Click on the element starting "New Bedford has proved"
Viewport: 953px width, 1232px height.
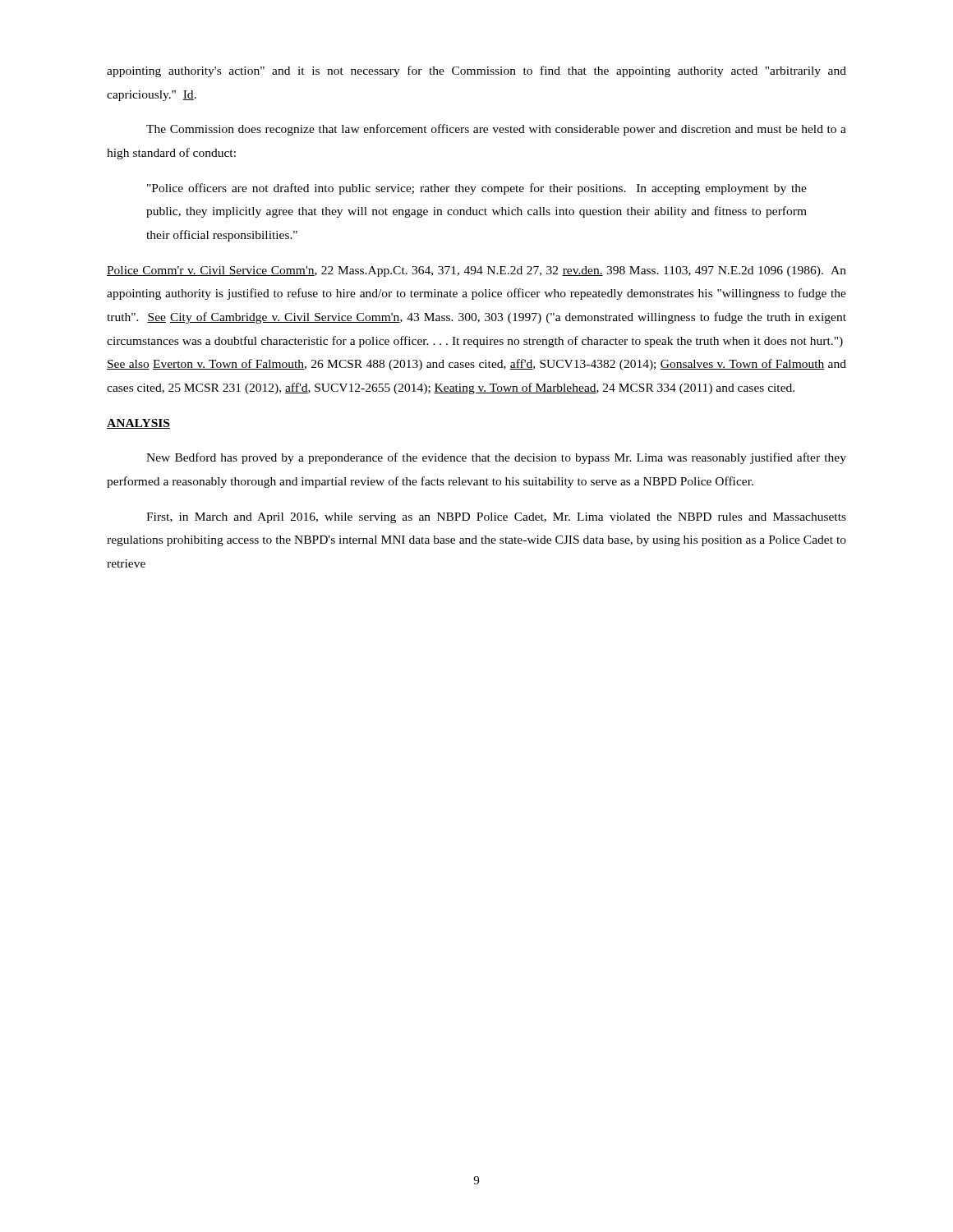476,470
